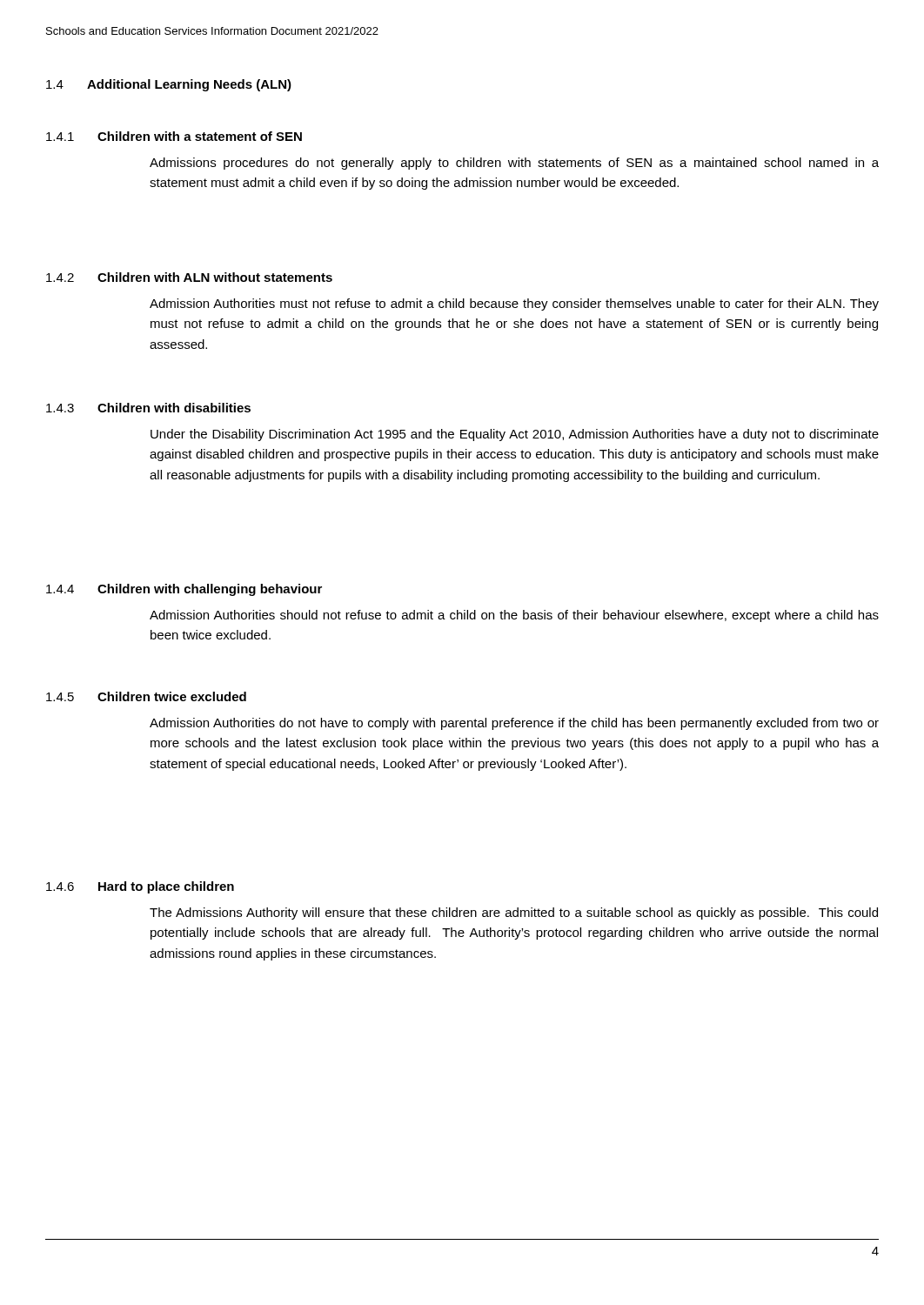924x1305 pixels.
Task: Locate the passage starting "Admission Authorities should not refuse to admit a"
Action: 514,625
